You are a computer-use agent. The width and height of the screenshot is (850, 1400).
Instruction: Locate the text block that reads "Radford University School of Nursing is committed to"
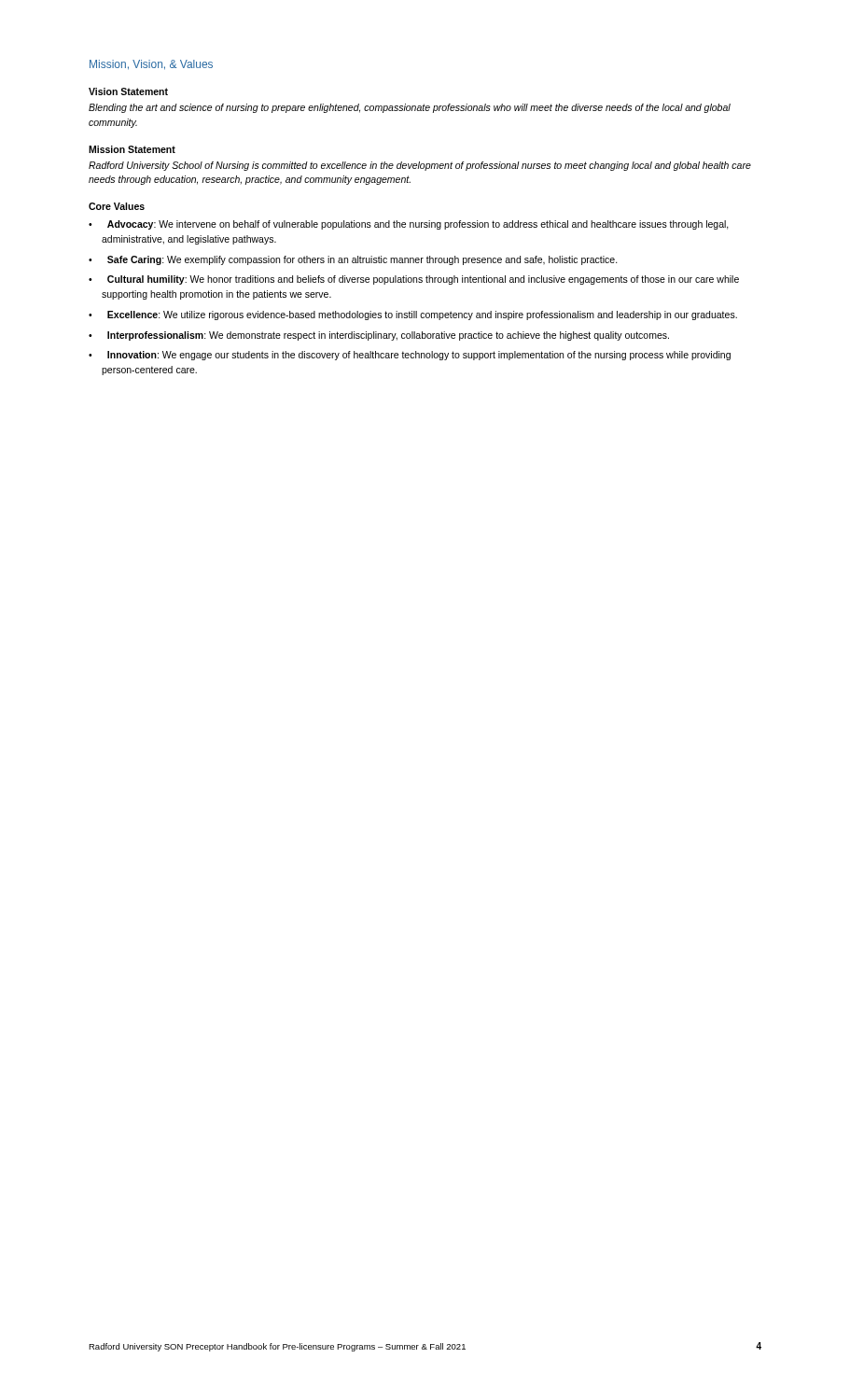coord(425,173)
